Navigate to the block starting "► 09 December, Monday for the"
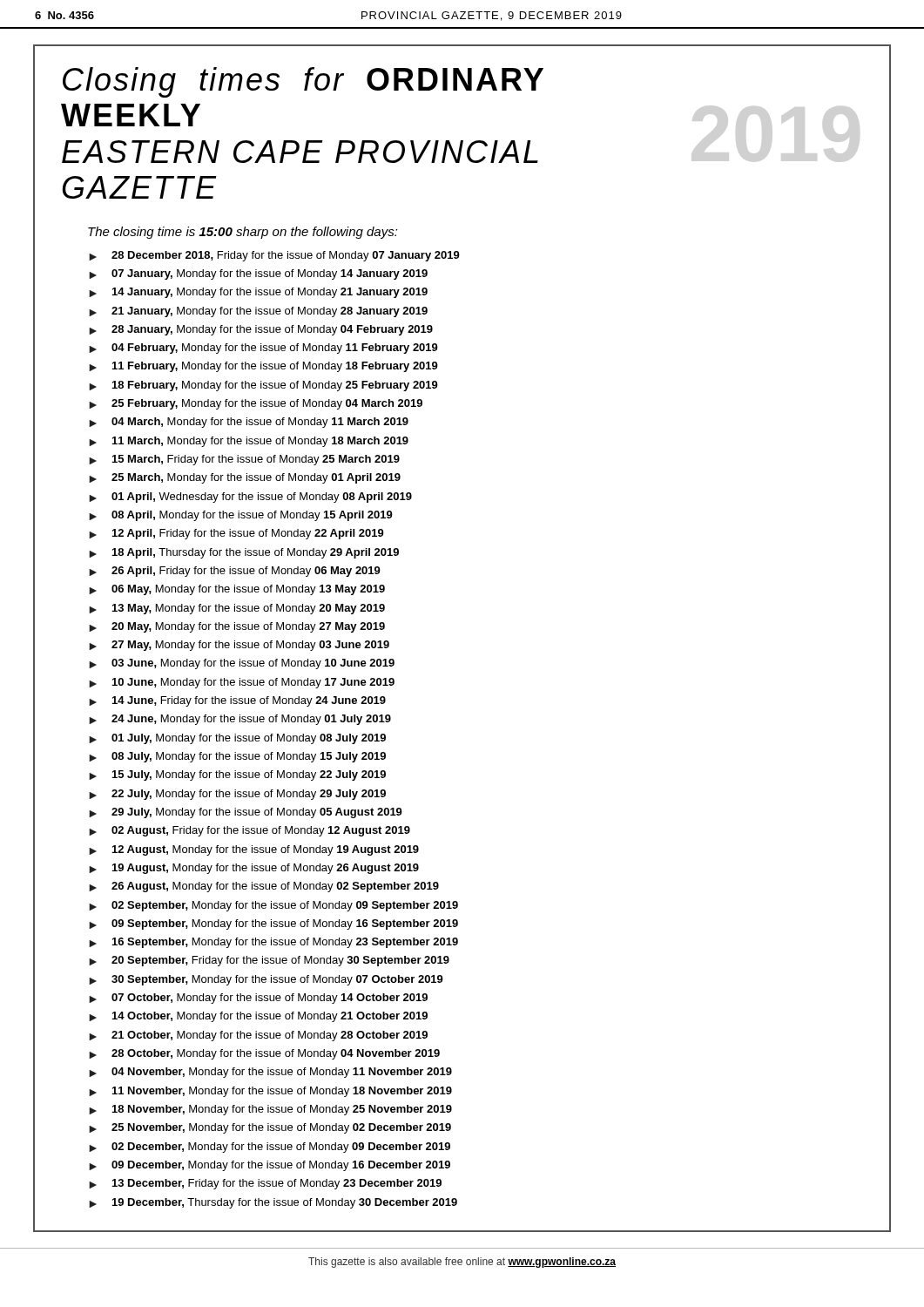The image size is (924, 1307). [270, 1166]
